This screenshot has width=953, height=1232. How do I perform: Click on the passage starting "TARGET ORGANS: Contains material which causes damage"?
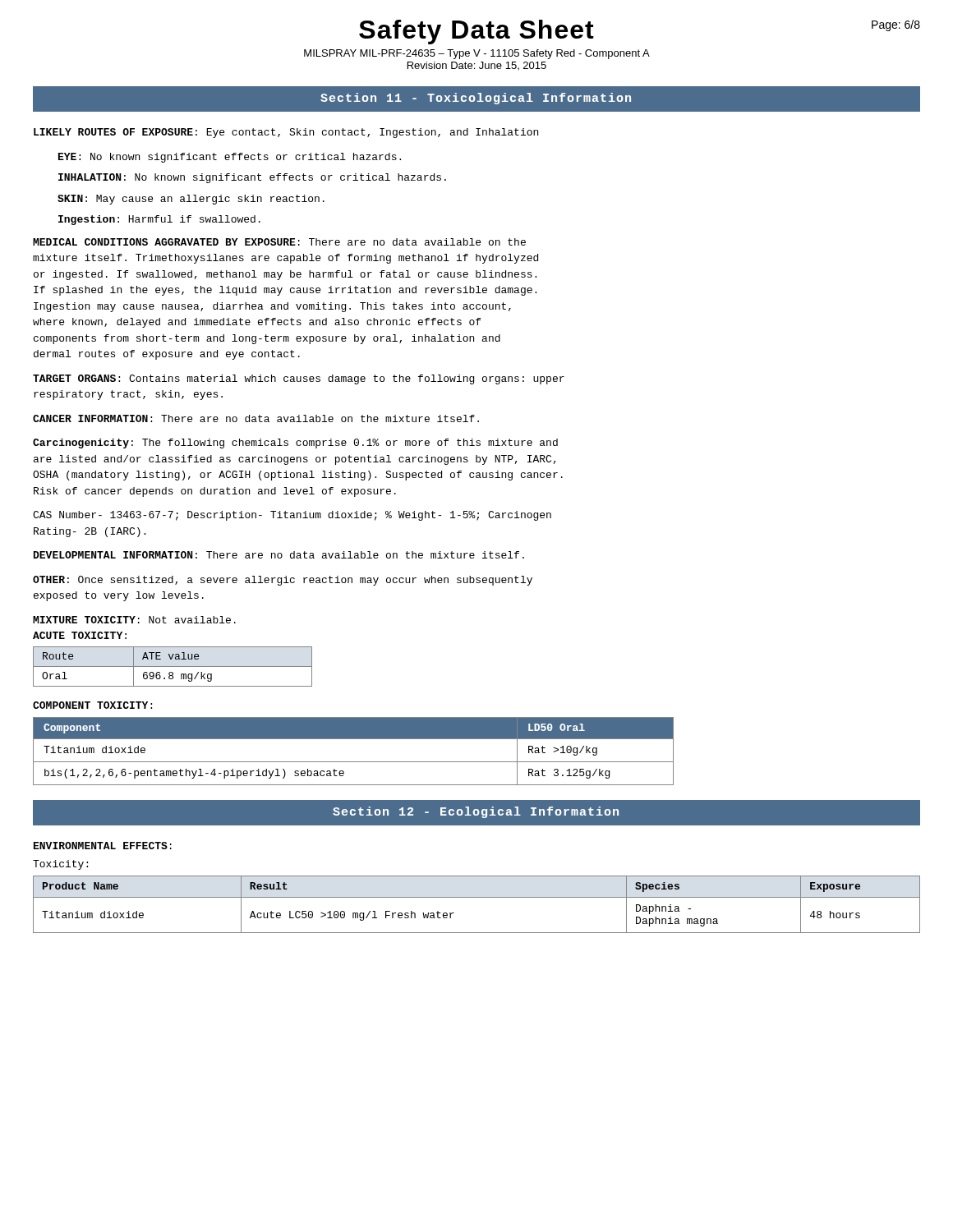click(299, 387)
